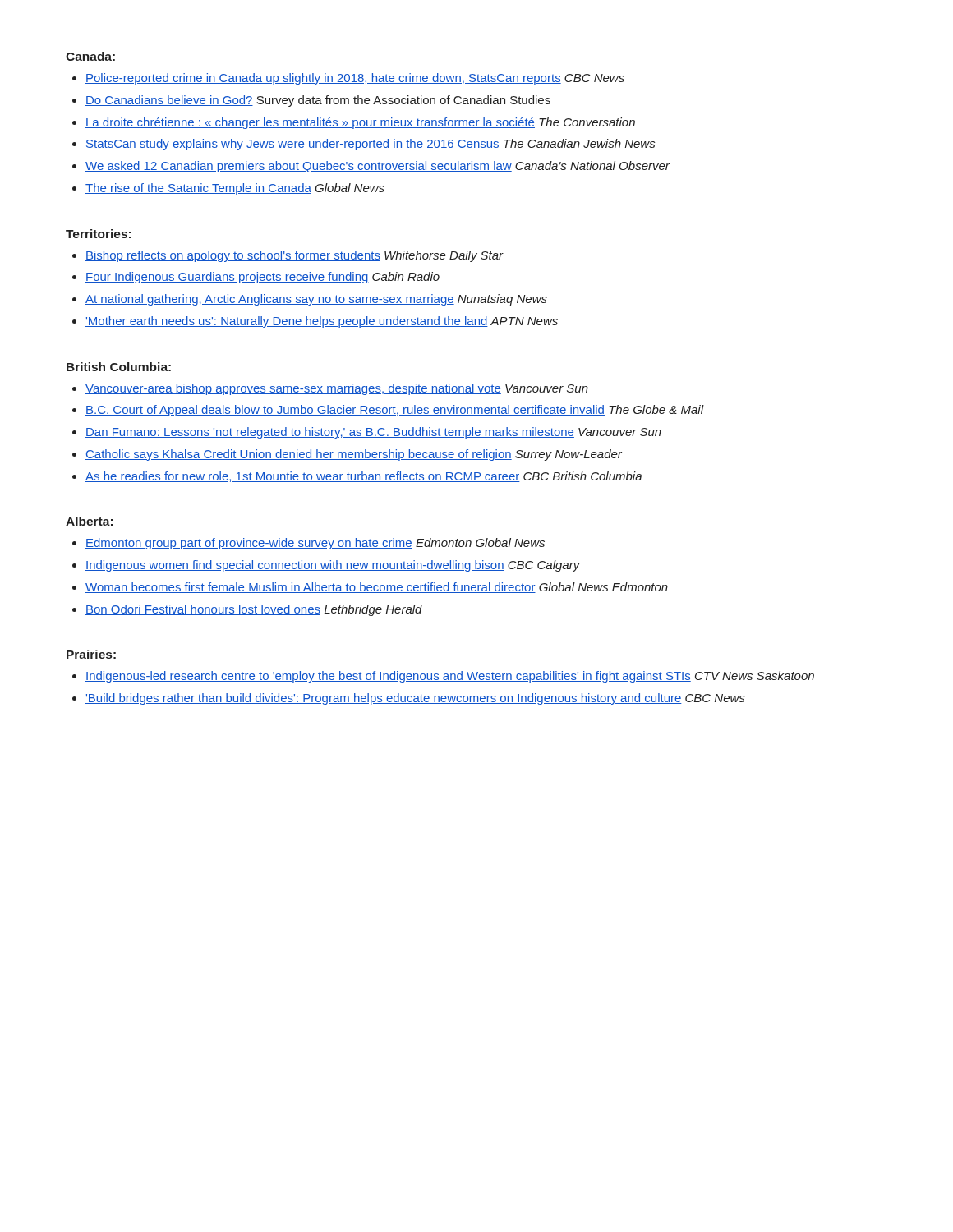
Task: Point to the passage starting "Edmonton group part of province-wide"
Action: (315, 543)
